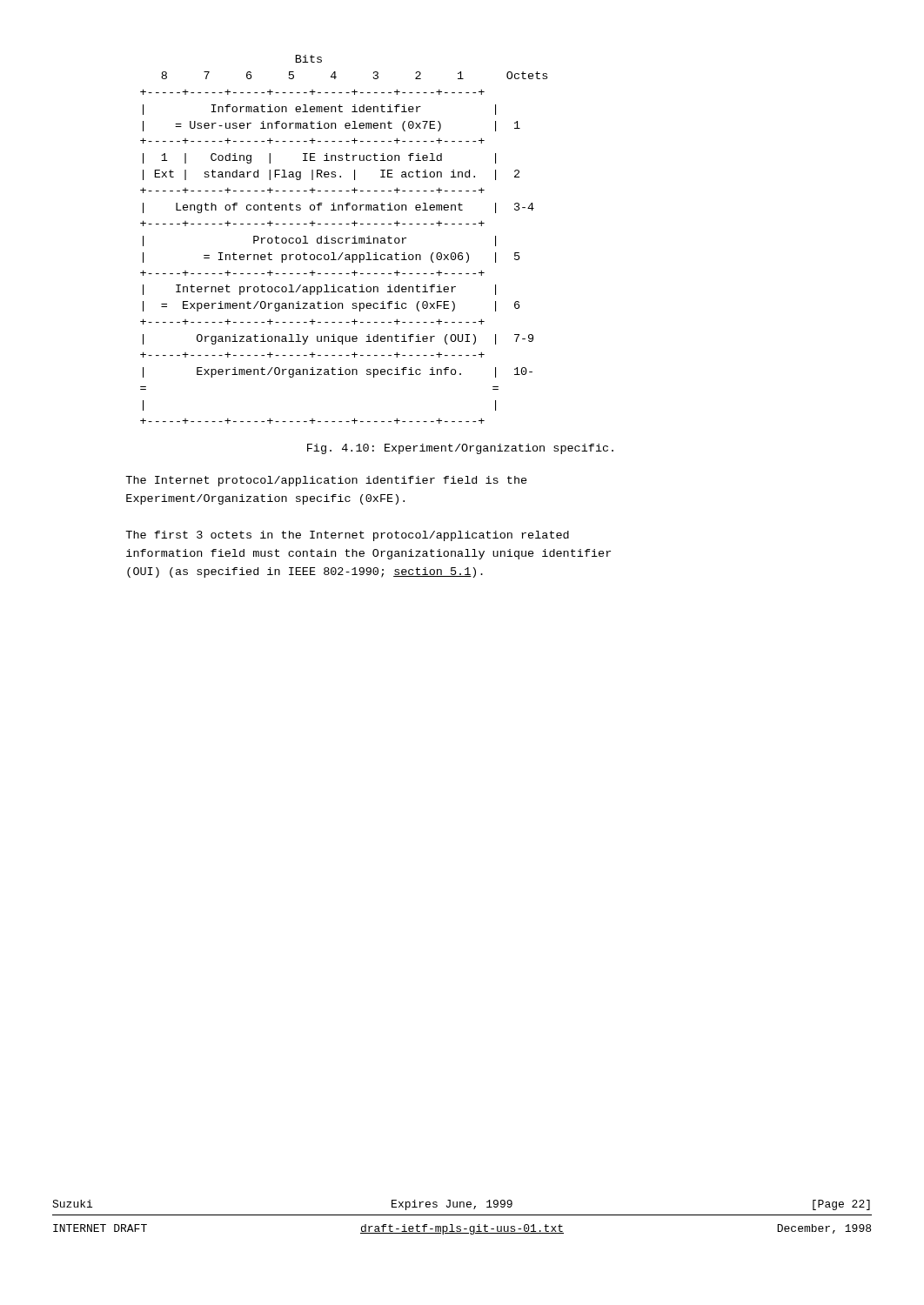This screenshot has height=1305, width=924.
Task: Find a schematic
Action: coord(461,241)
